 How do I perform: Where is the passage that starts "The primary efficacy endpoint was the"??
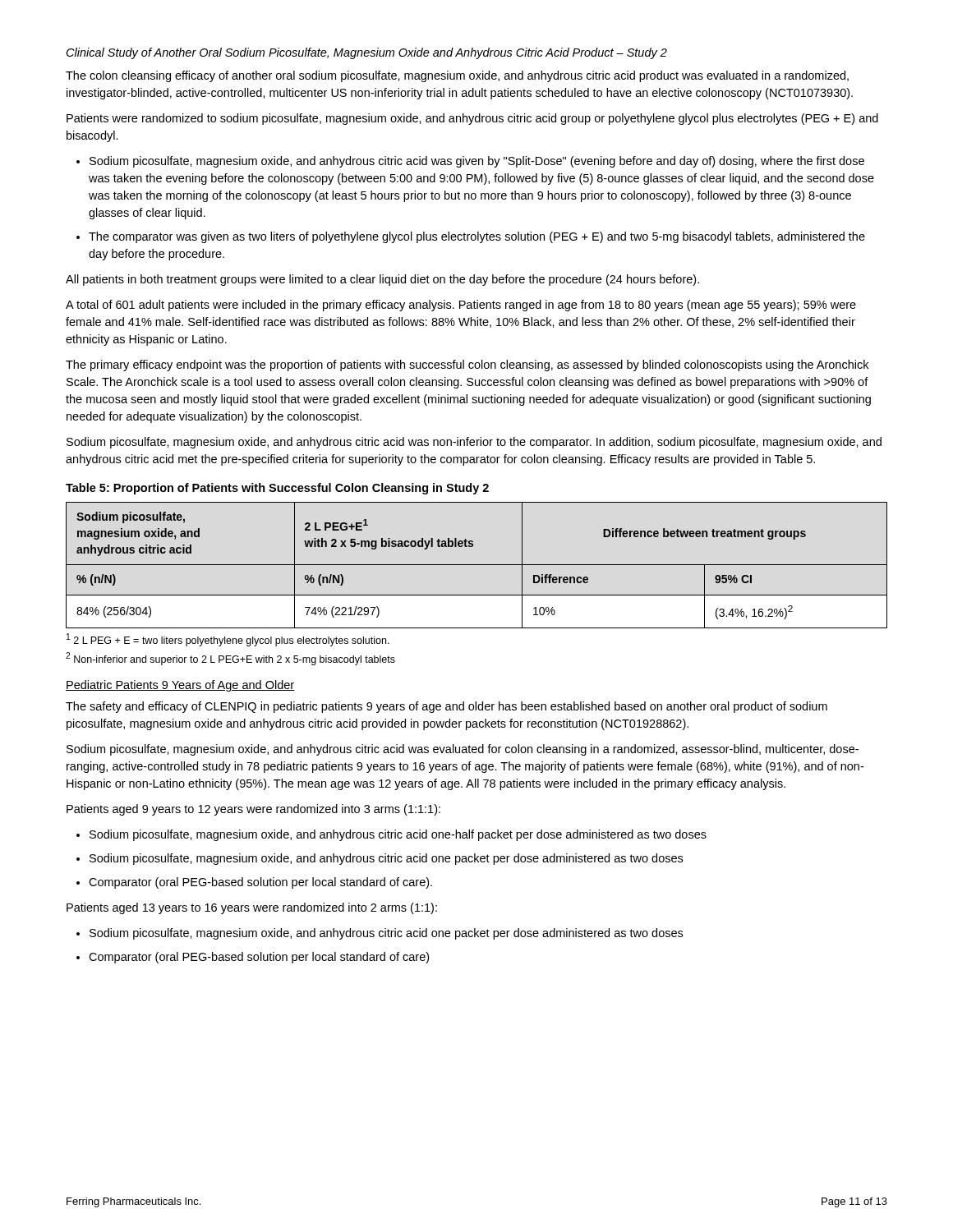coord(476,391)
